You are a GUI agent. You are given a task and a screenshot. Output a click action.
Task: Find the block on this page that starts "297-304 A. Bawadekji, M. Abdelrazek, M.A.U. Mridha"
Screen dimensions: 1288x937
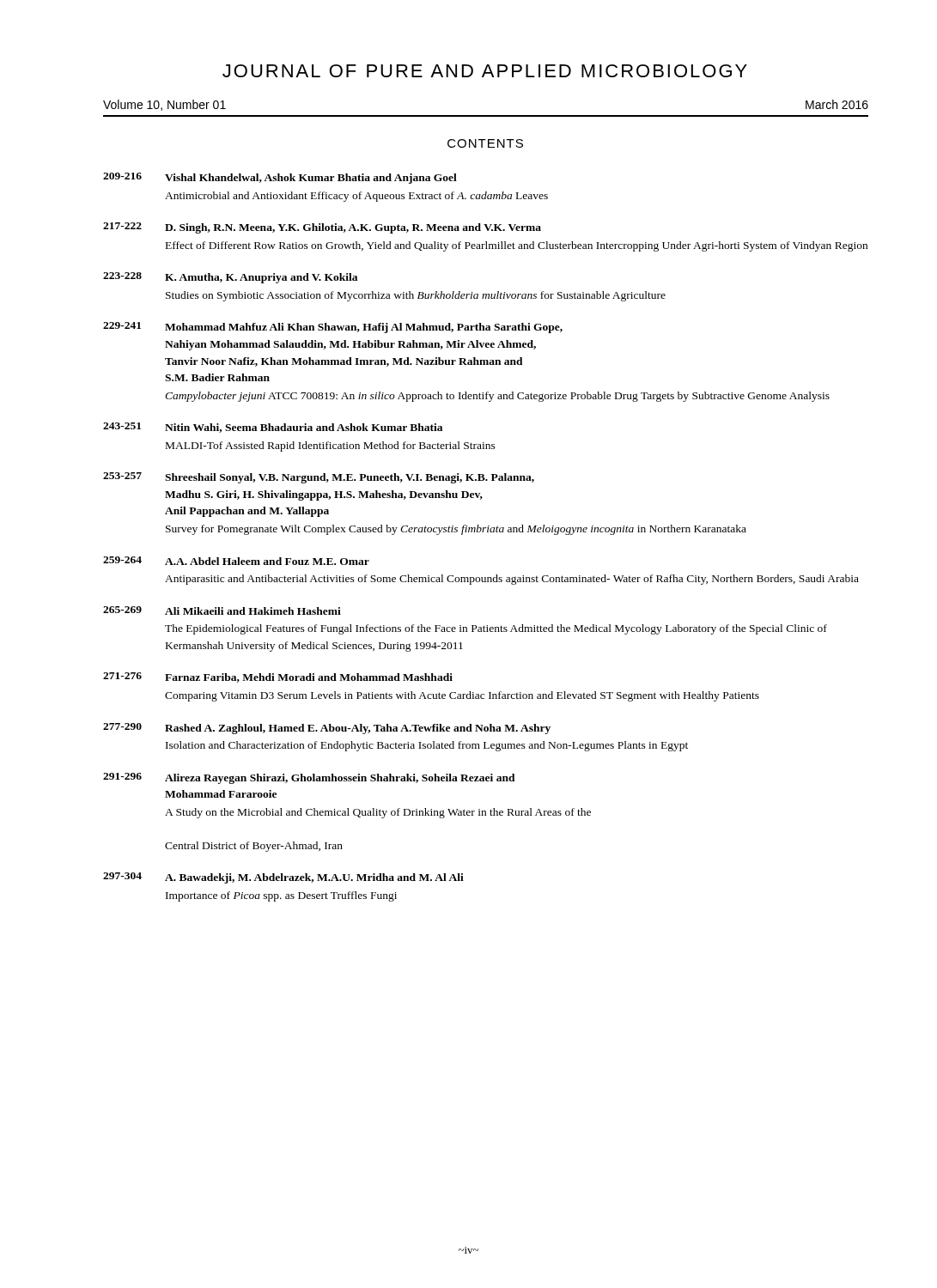point(283,878)
